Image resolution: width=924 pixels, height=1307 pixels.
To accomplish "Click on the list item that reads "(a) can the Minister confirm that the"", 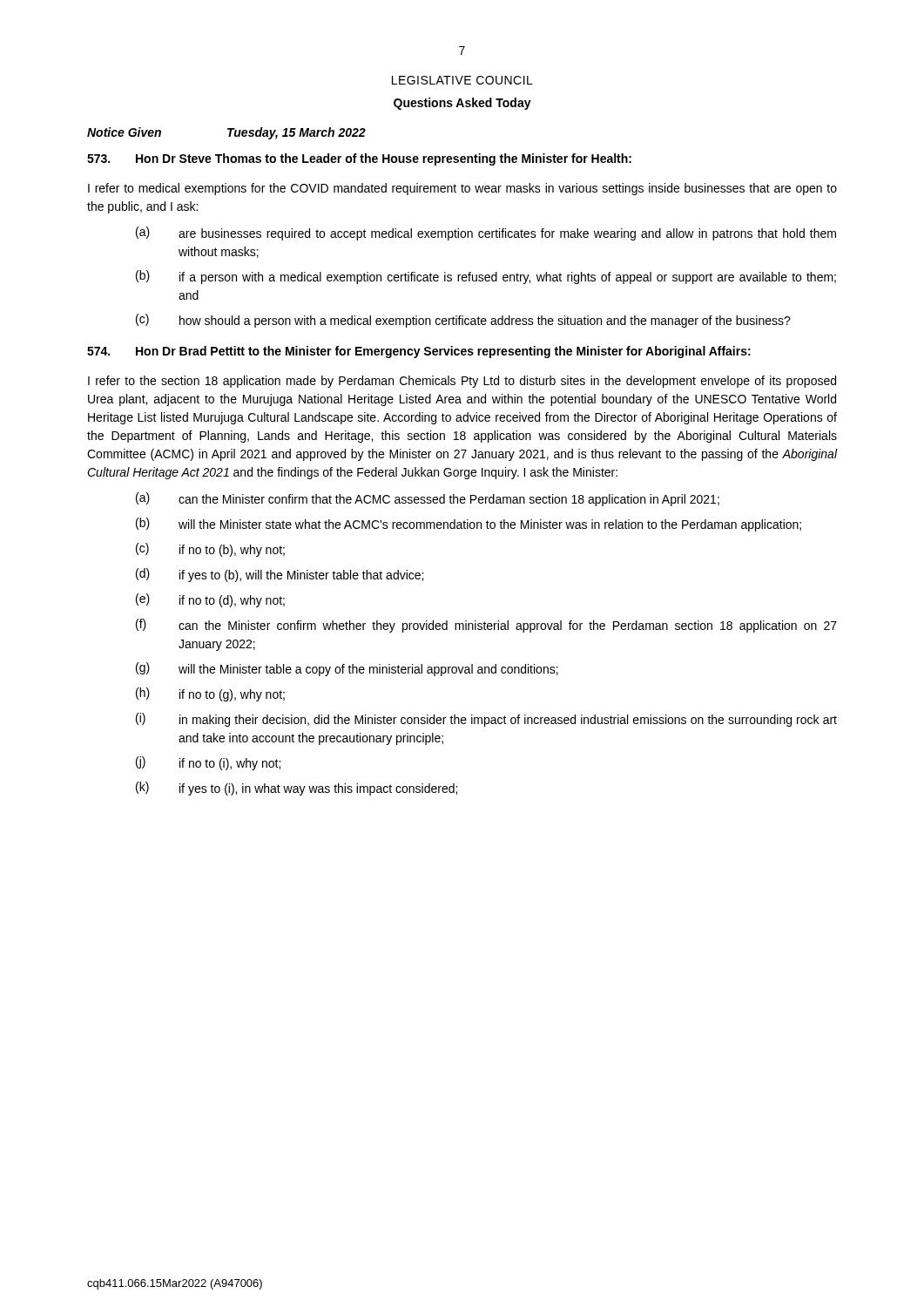I will coord(486,500).
